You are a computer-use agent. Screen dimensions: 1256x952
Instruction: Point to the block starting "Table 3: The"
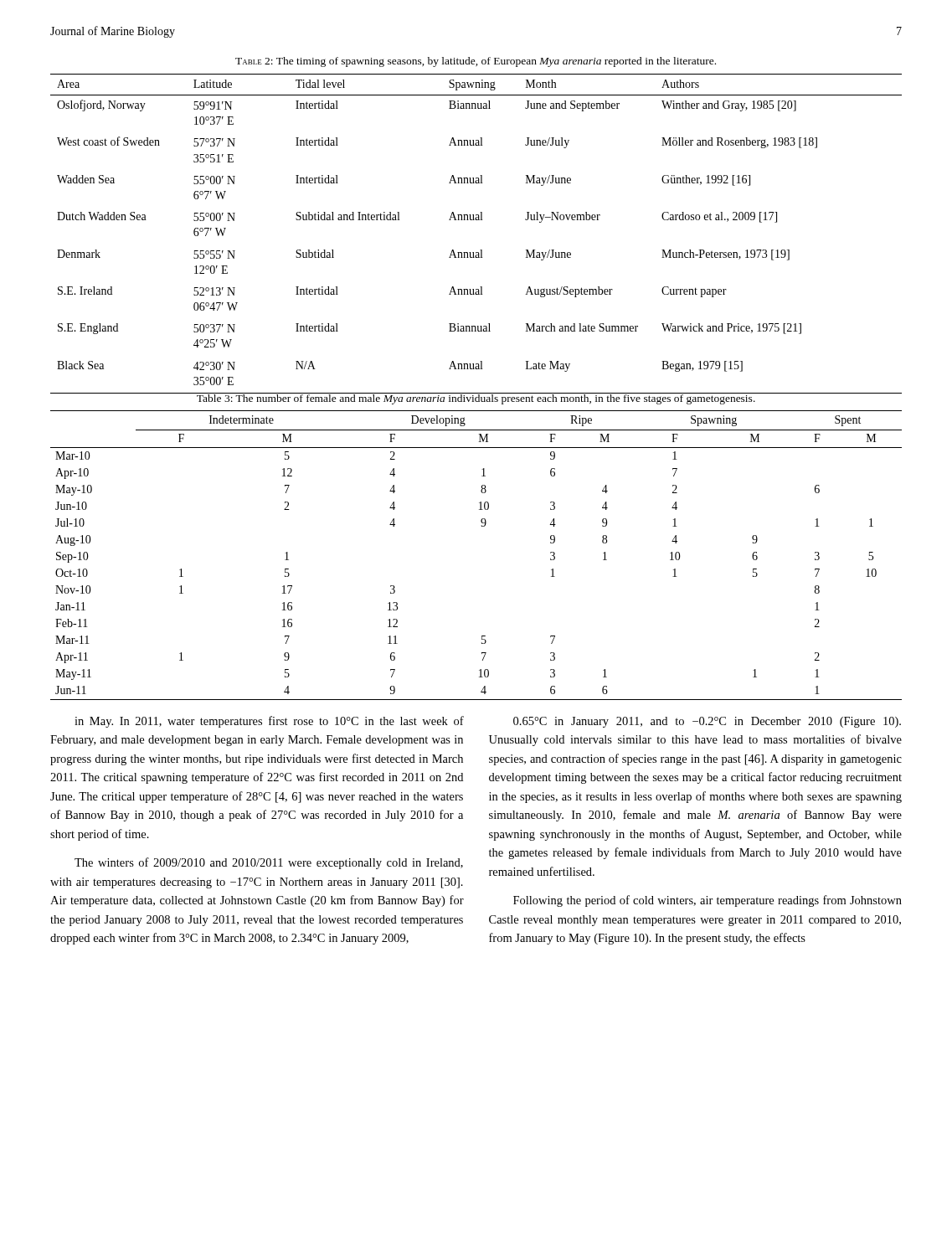tap(476, 398)
